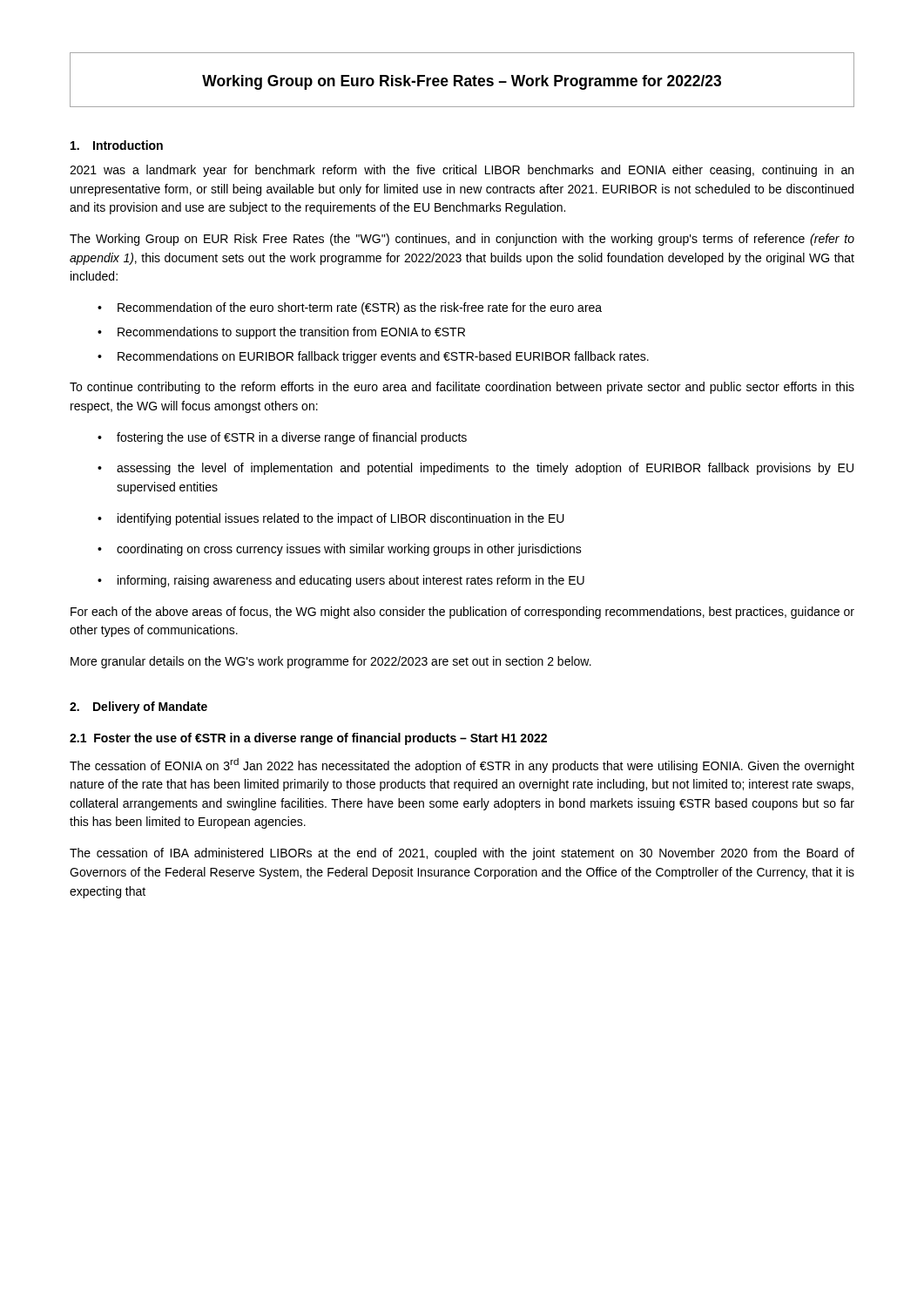924x1307 pixels.
Task: Locate the region starting "The Working Group on EUR Risk Free Rates"
Action: (x=462, y=258)
